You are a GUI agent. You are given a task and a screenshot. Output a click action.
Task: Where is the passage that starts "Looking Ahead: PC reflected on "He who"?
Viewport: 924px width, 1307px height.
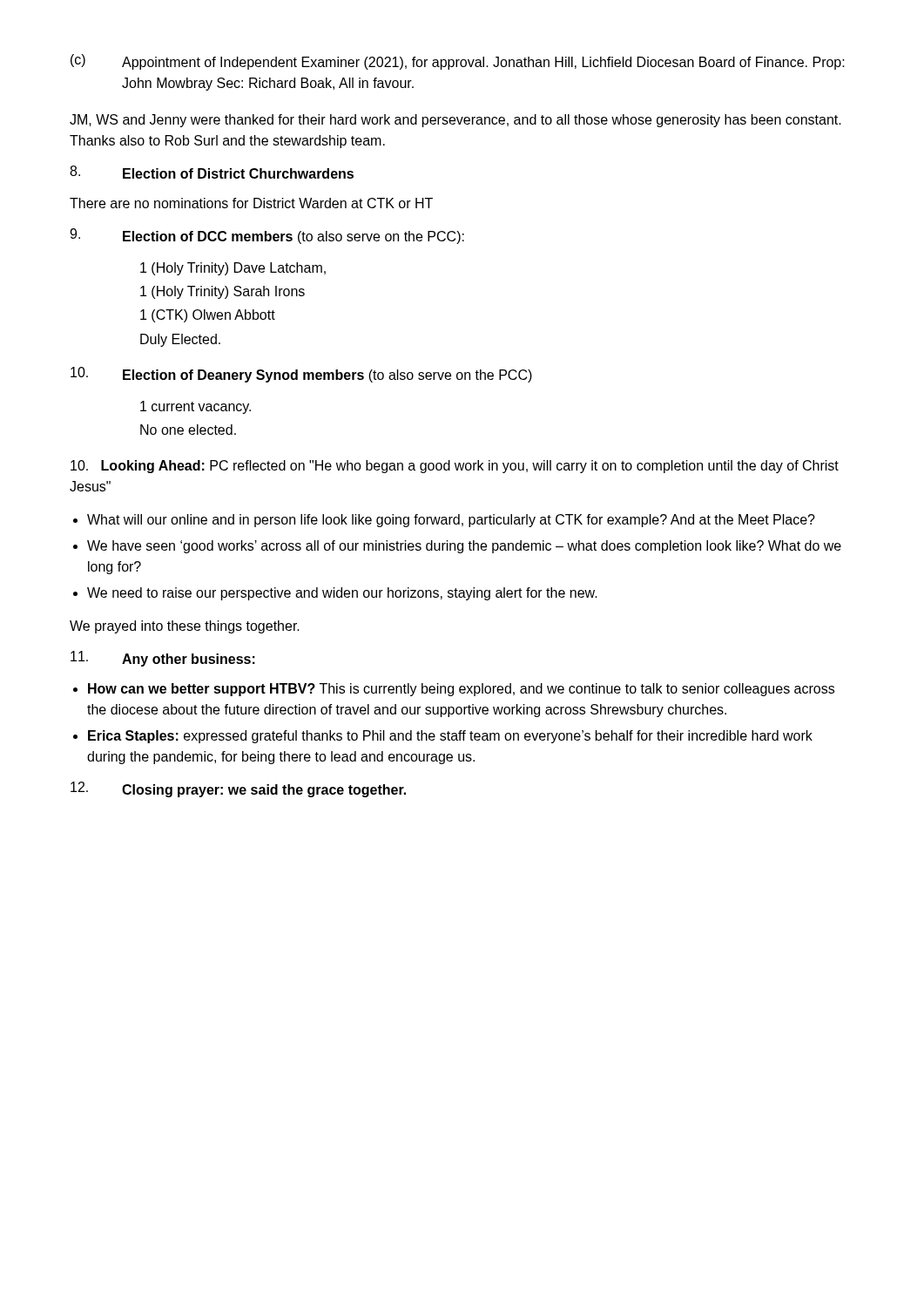coord(454,476)
